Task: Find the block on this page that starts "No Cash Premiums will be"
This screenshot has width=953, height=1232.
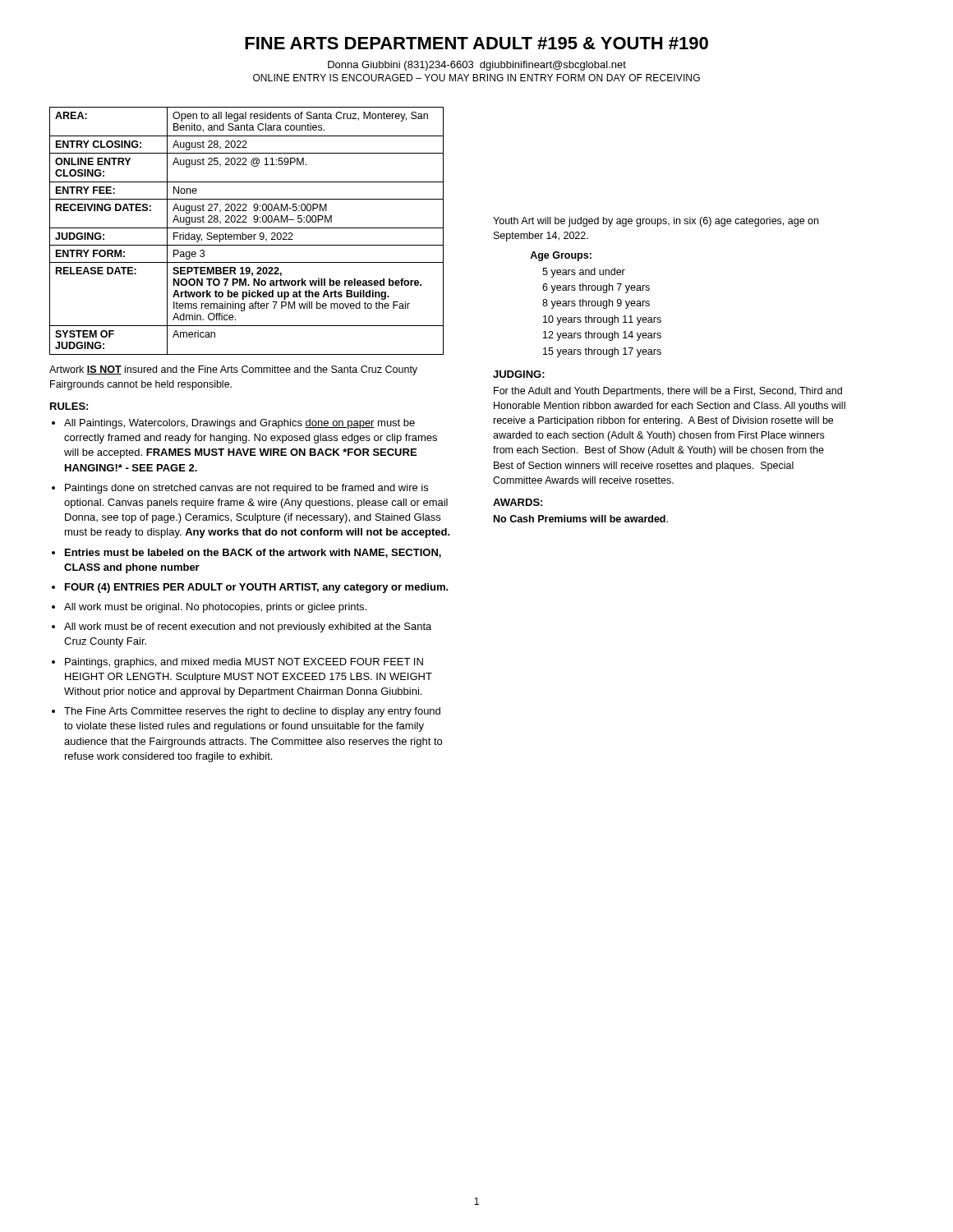Action: pyautogui.click(x=581, y=519)
